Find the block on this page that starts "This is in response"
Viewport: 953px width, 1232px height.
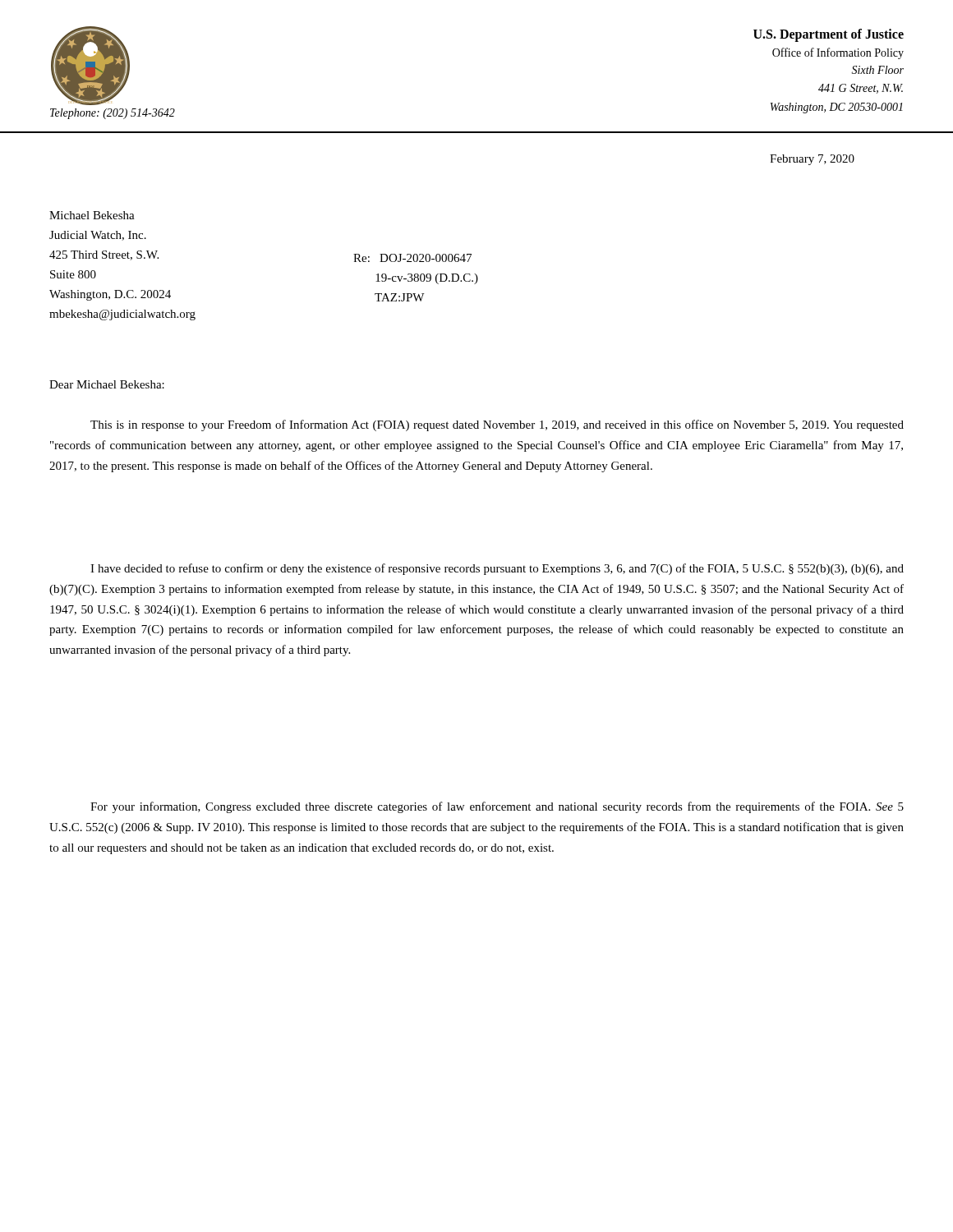point(476,445)
